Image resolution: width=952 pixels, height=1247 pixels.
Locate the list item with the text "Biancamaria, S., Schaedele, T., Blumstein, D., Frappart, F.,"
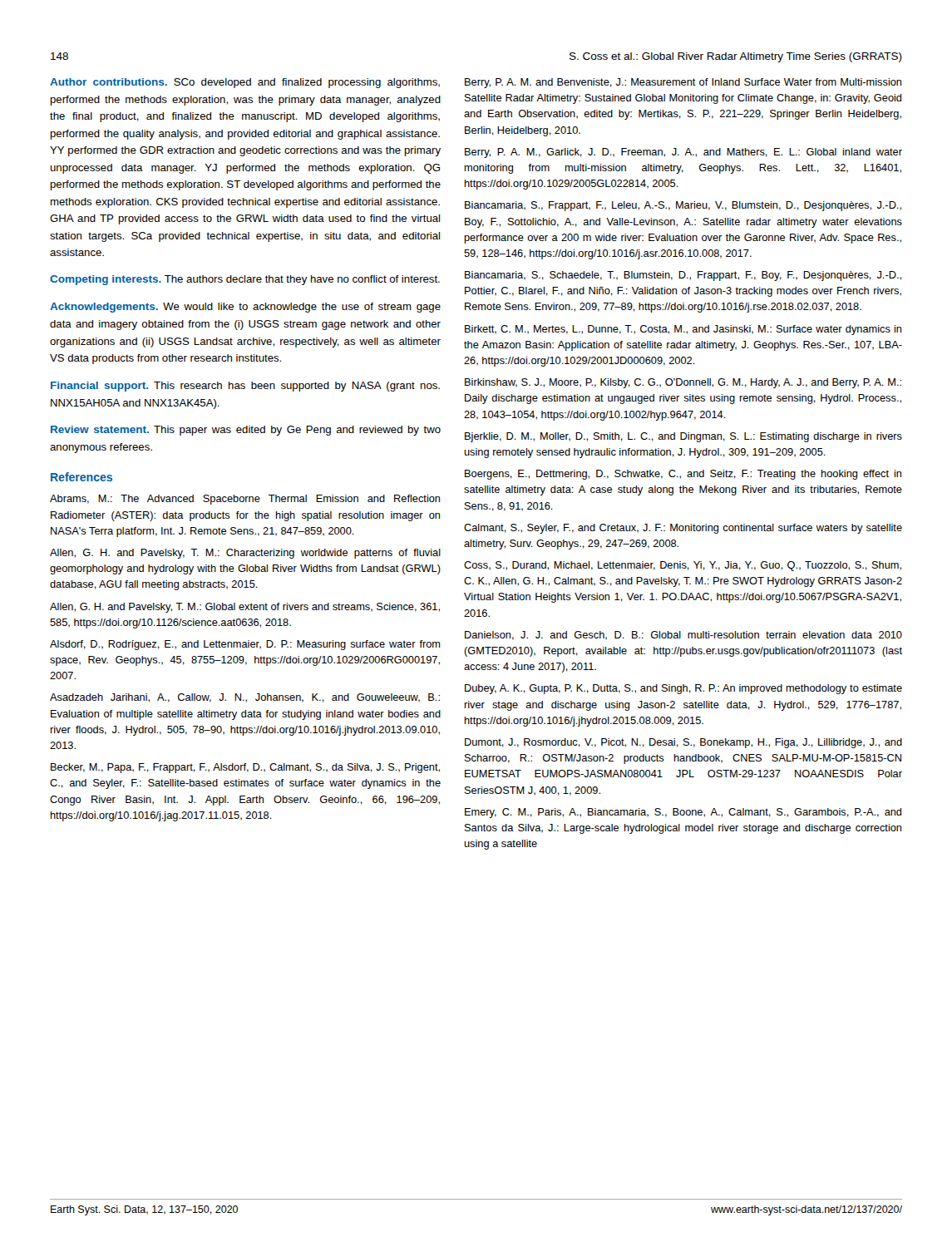pyautogui.click(x=683, y=291)
